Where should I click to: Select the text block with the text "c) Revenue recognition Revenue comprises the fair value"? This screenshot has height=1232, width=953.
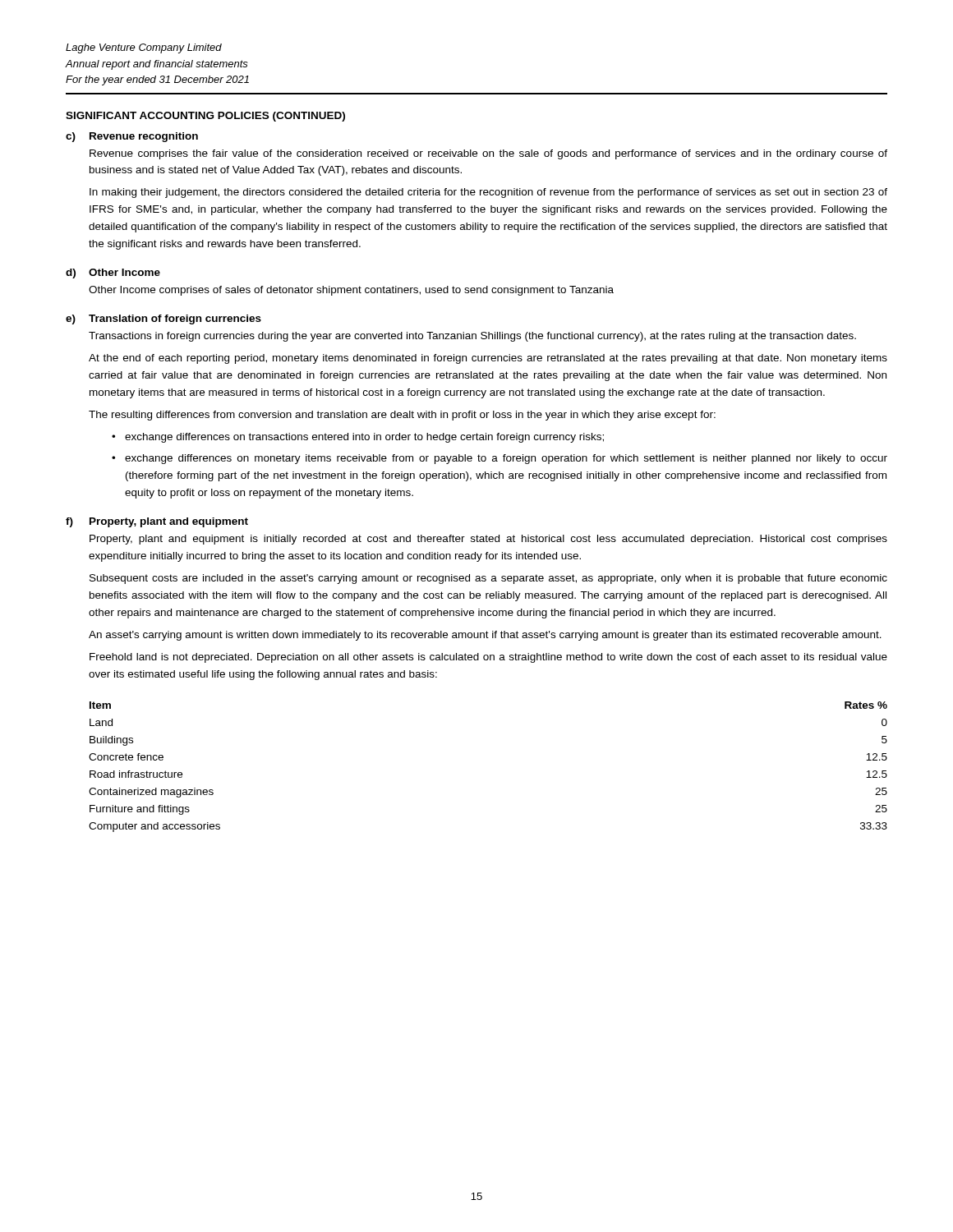point(476,194)
